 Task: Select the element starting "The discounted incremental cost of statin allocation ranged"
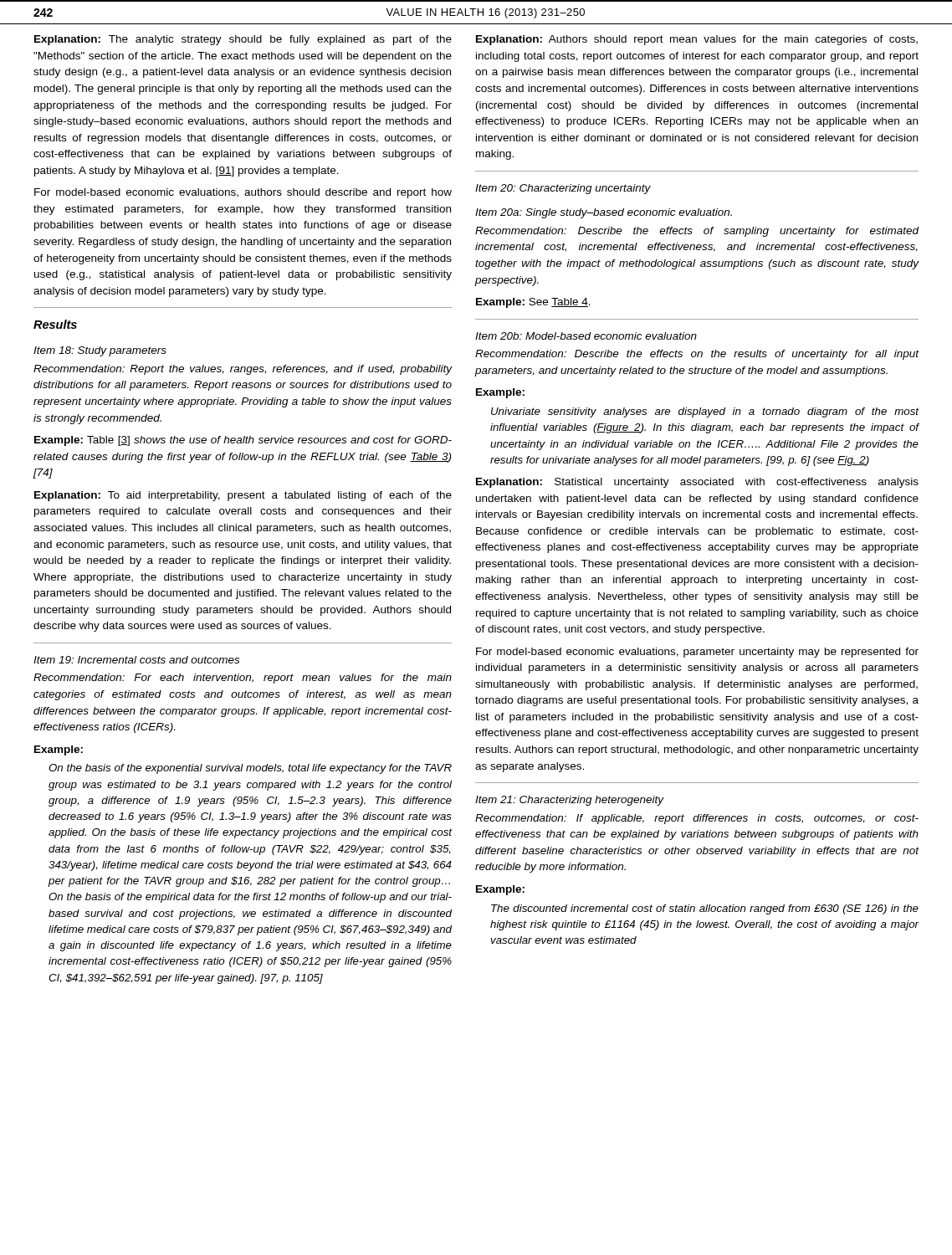[704, 924]
